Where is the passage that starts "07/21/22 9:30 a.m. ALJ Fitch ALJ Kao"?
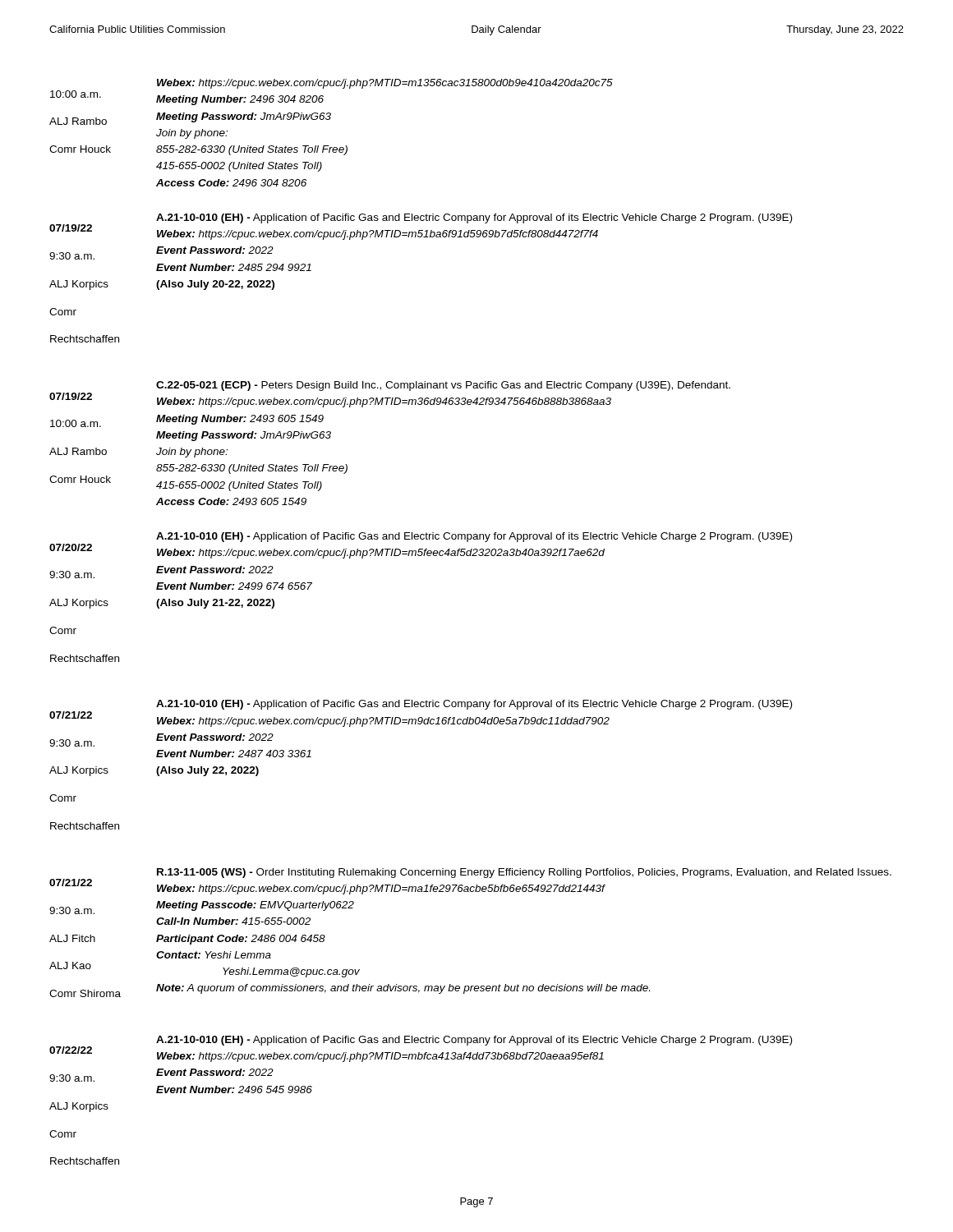 coord(570,885)
